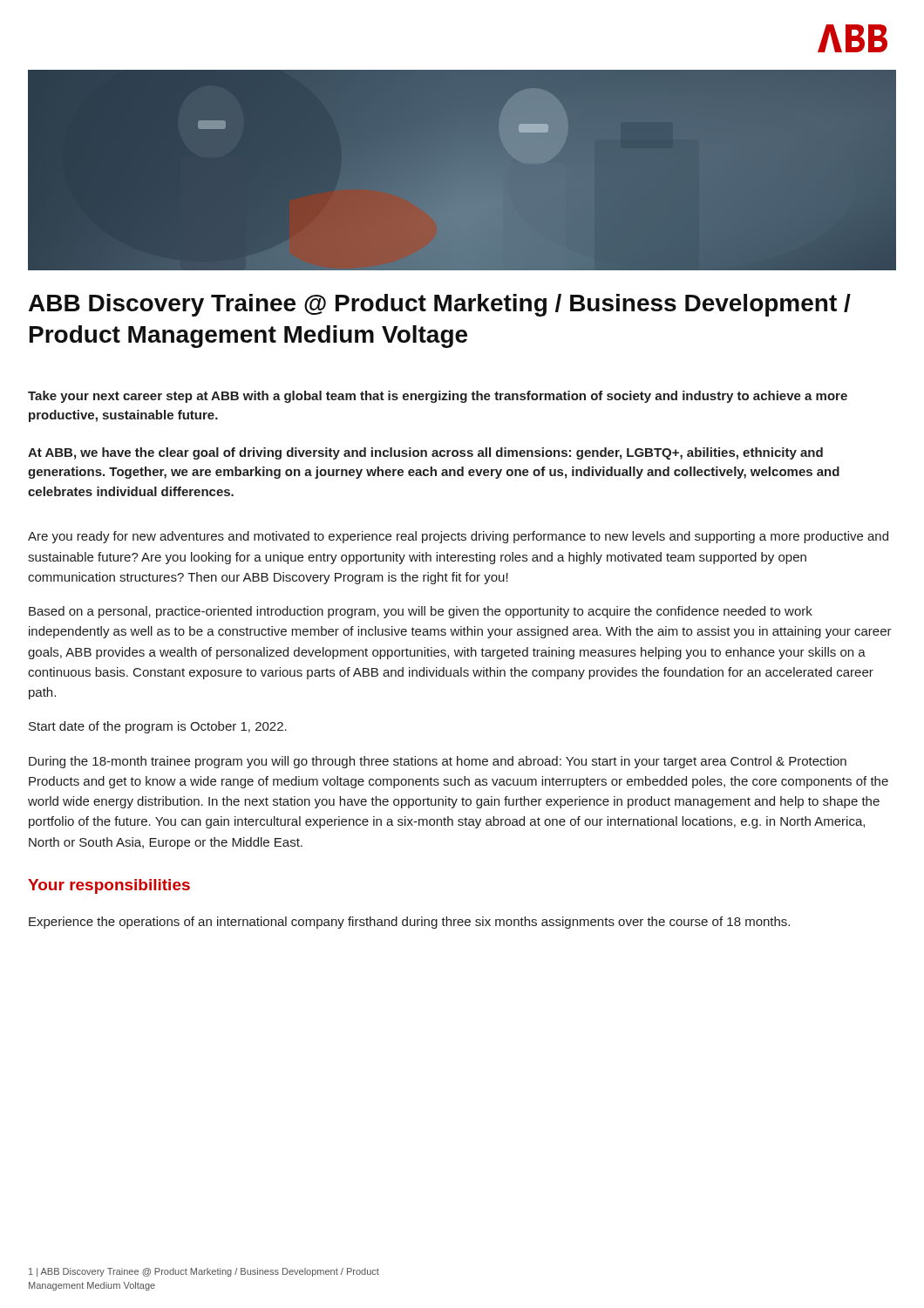Point to the text starting "Start date of the program is October"
924x1308 pixels.
click(x=158, y=726)
